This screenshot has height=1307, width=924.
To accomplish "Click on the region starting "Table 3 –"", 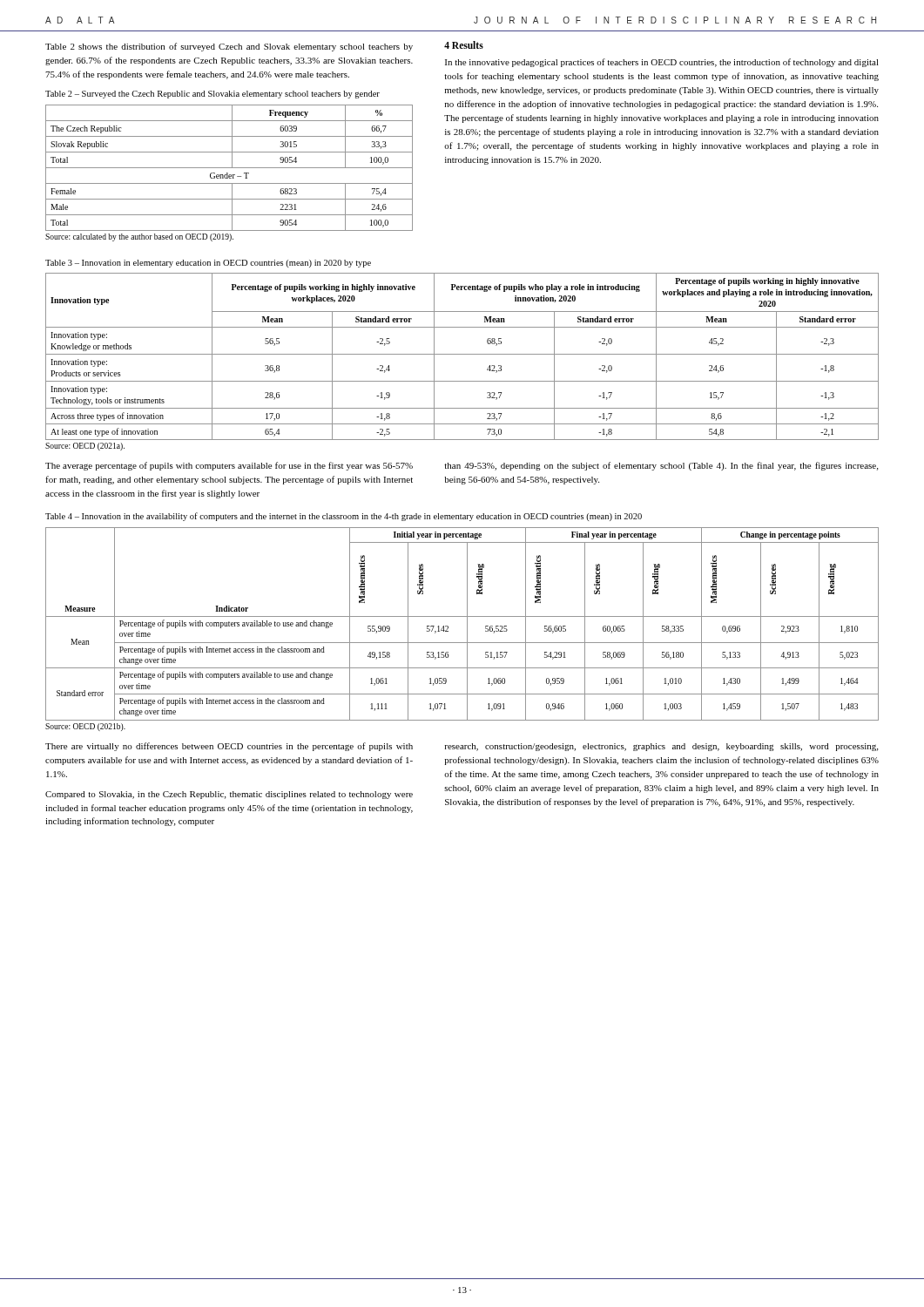I will (208, 262).
